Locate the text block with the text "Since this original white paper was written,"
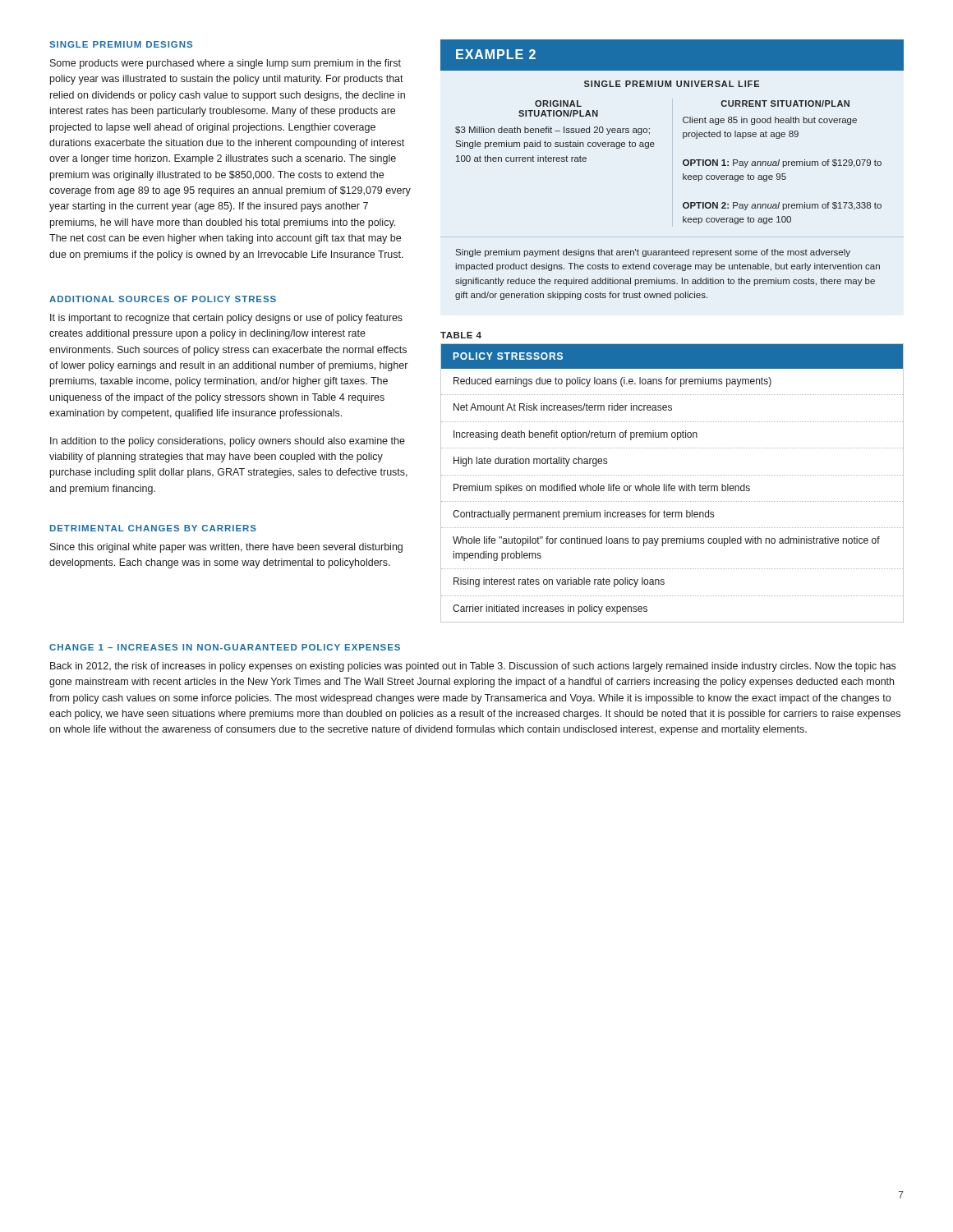Screen dimensions: 1232x953 pos(226,555)
